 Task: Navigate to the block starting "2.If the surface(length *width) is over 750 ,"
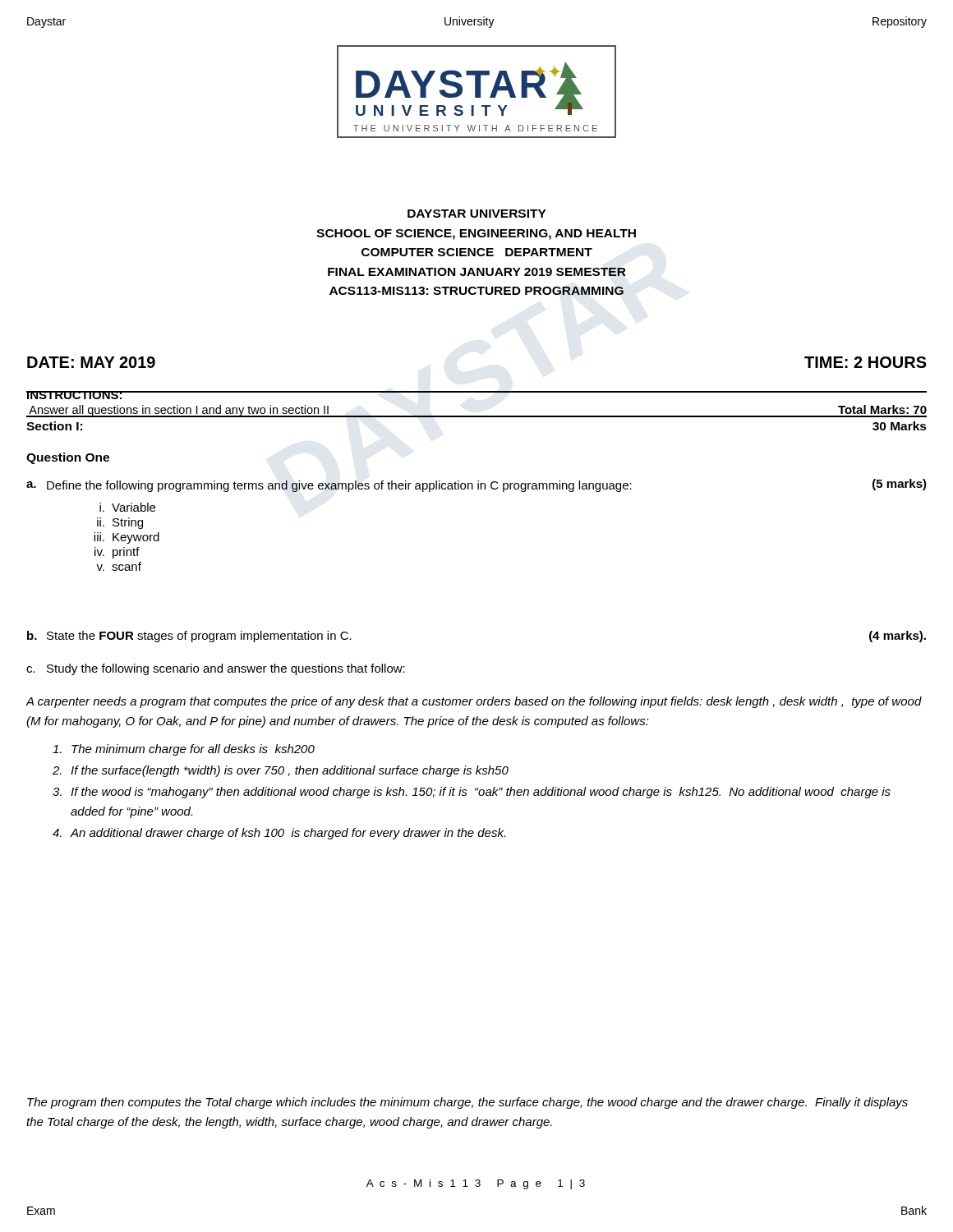281,770
